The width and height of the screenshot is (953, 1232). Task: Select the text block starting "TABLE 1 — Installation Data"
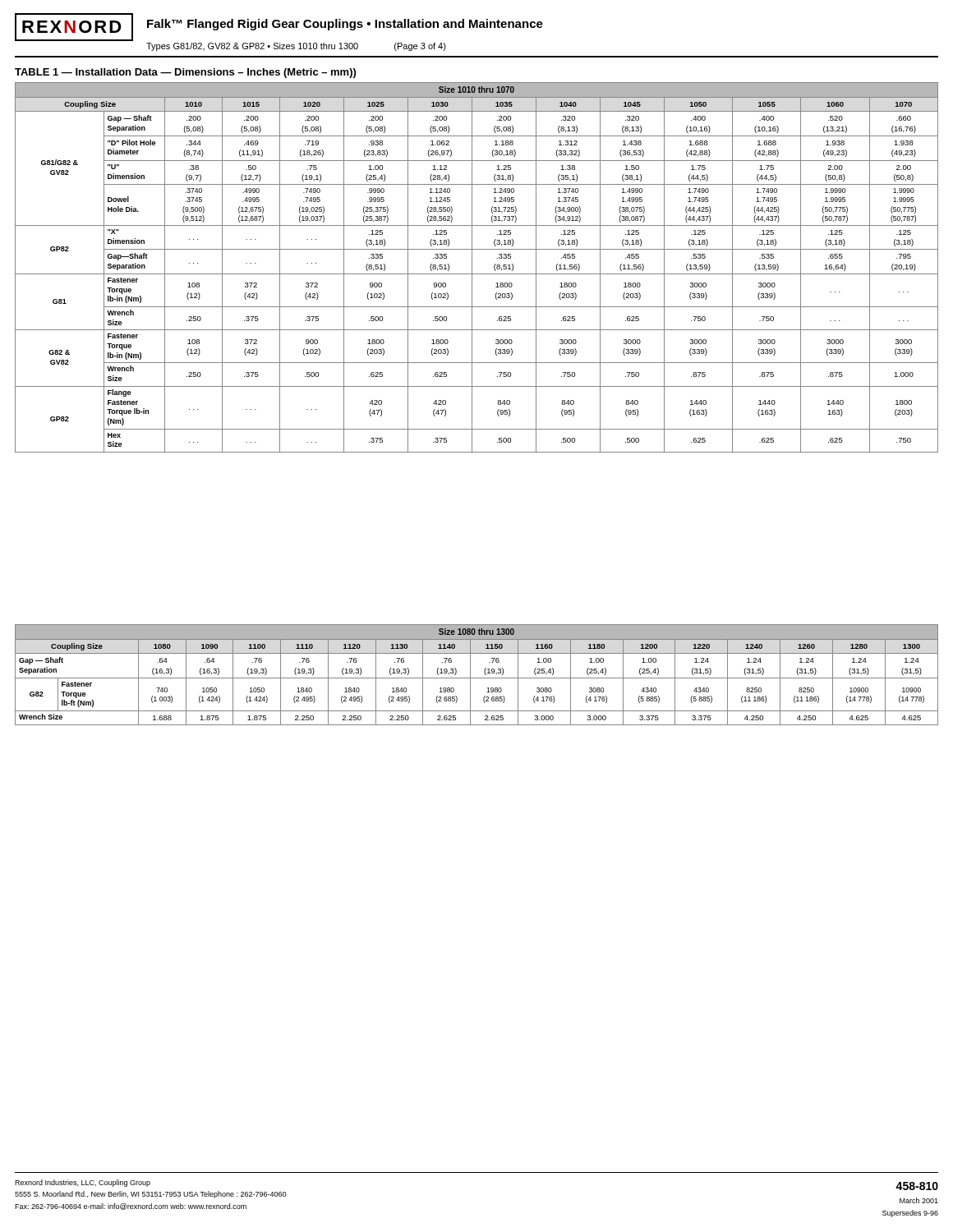click(x=186, y=72)
